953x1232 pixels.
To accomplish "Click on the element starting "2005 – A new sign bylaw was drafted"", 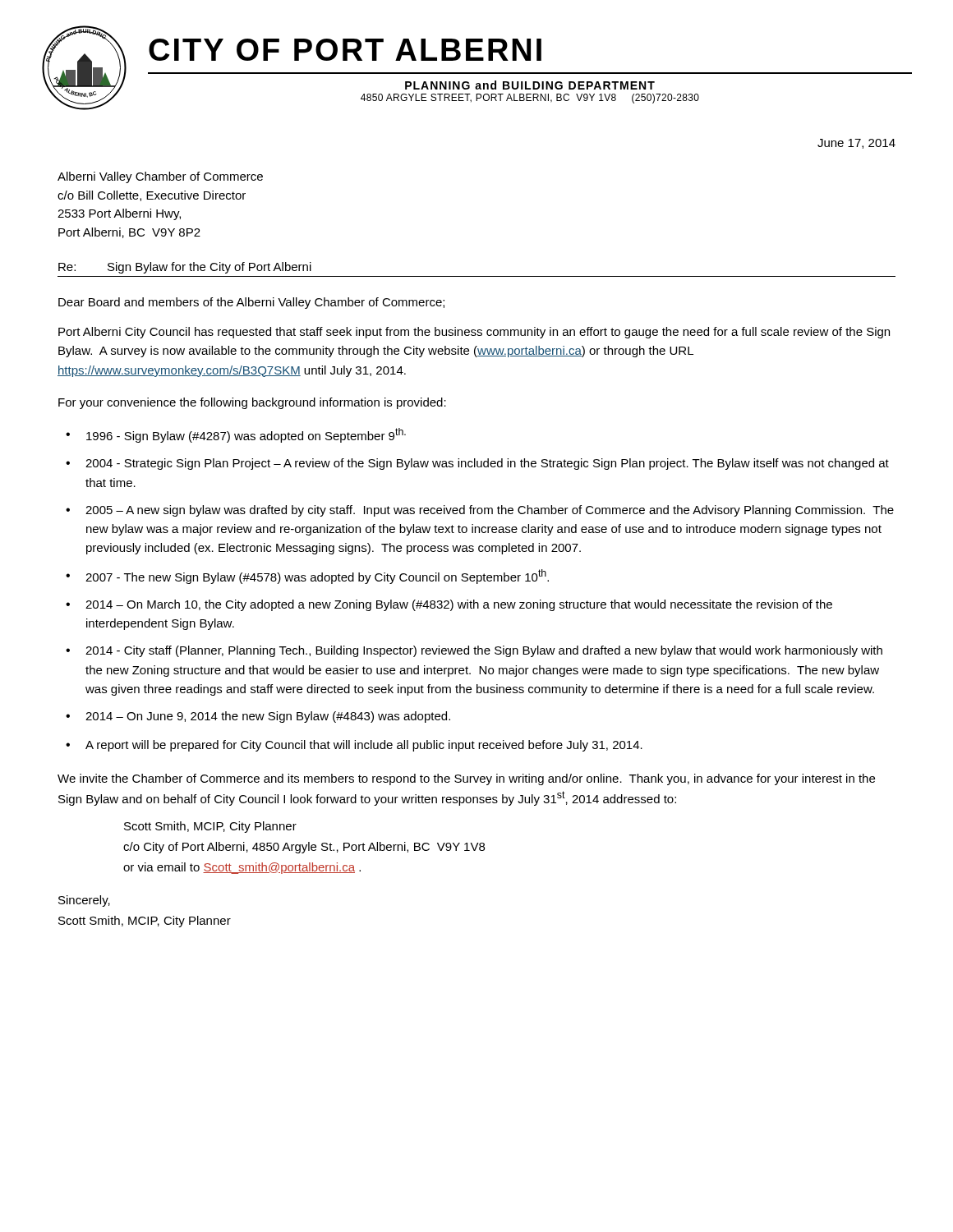I will click(x=491, y=529).
